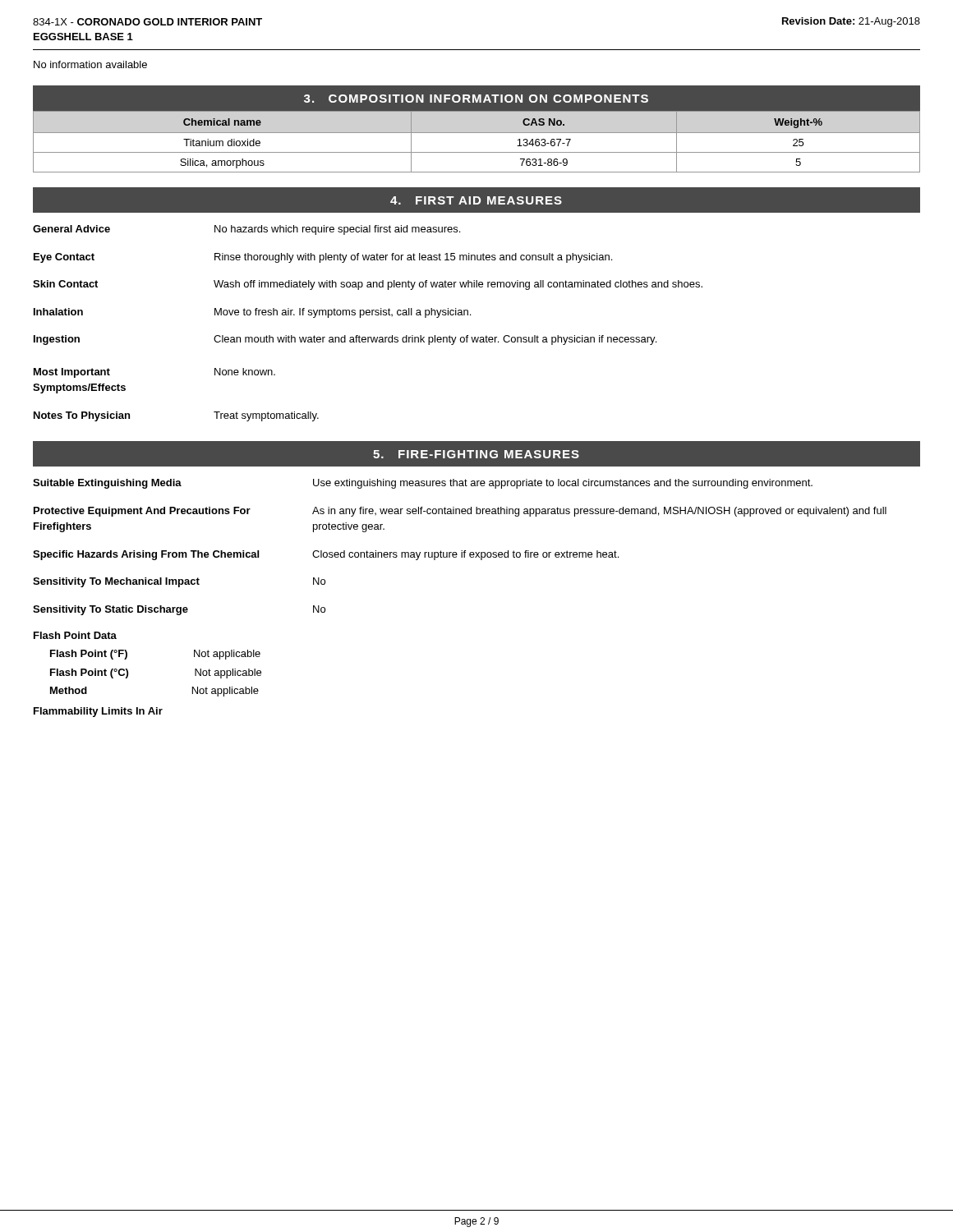Click on the region starting "Skin Contact Wash"
953x1232 pixels.
click(x=476, y=284)
